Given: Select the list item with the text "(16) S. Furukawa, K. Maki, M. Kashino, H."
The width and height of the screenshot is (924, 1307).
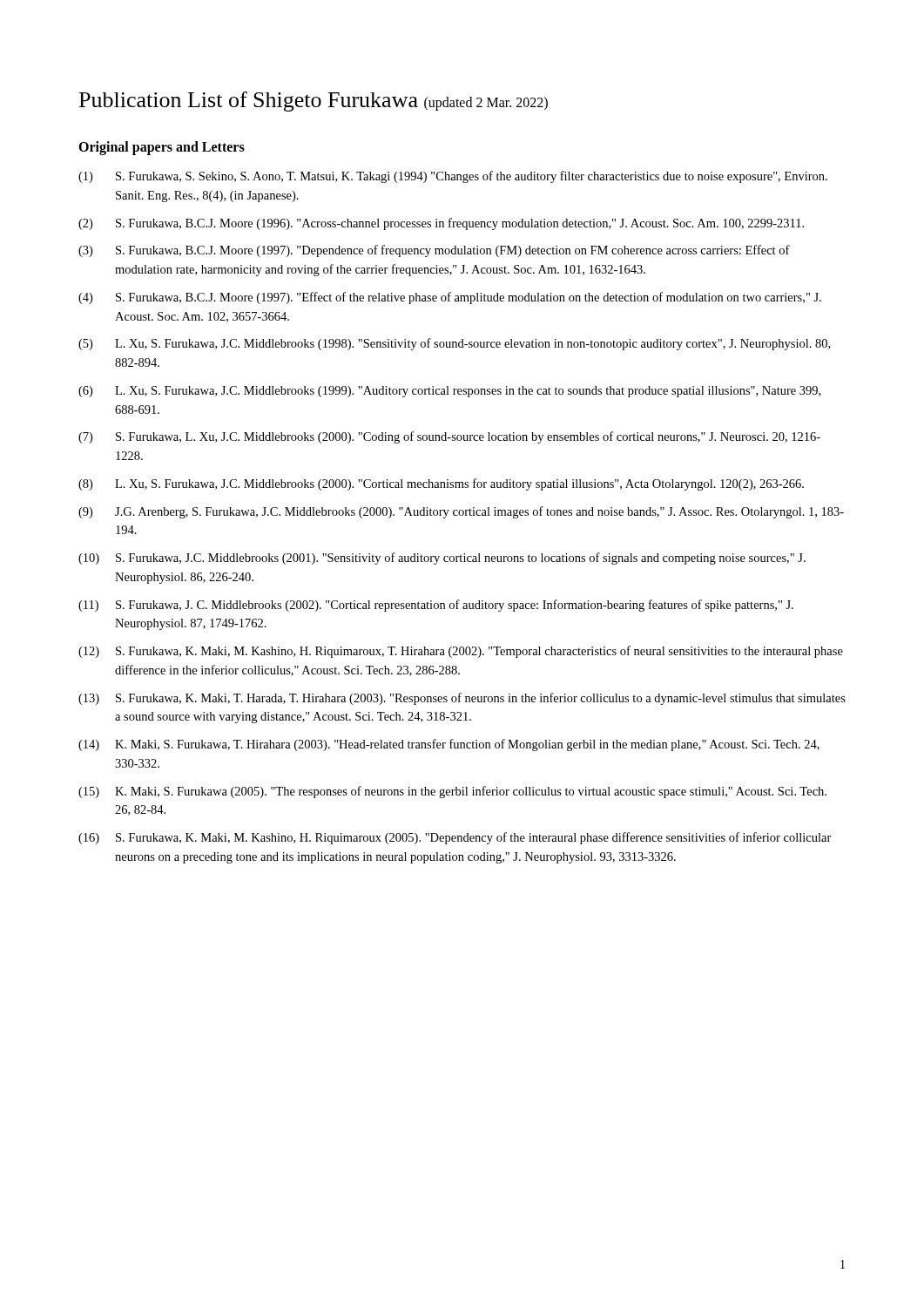Looking at the screenshot, I should (462, 848).
